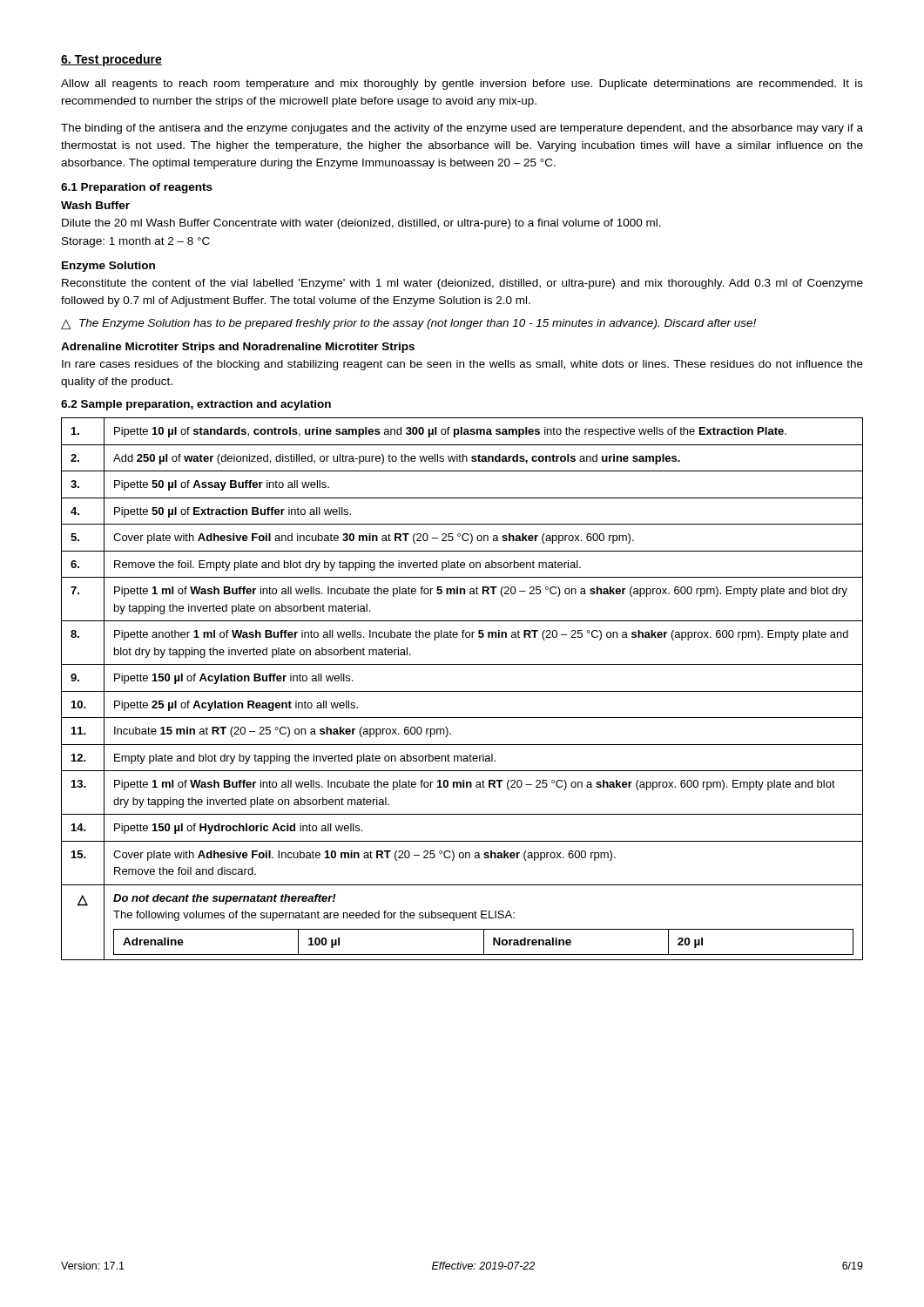924x1307 pixels.
Task: Select the text block that says "Dilute the 20 ml Wash Buffer Concentrate"
Action: click(361, 232)
